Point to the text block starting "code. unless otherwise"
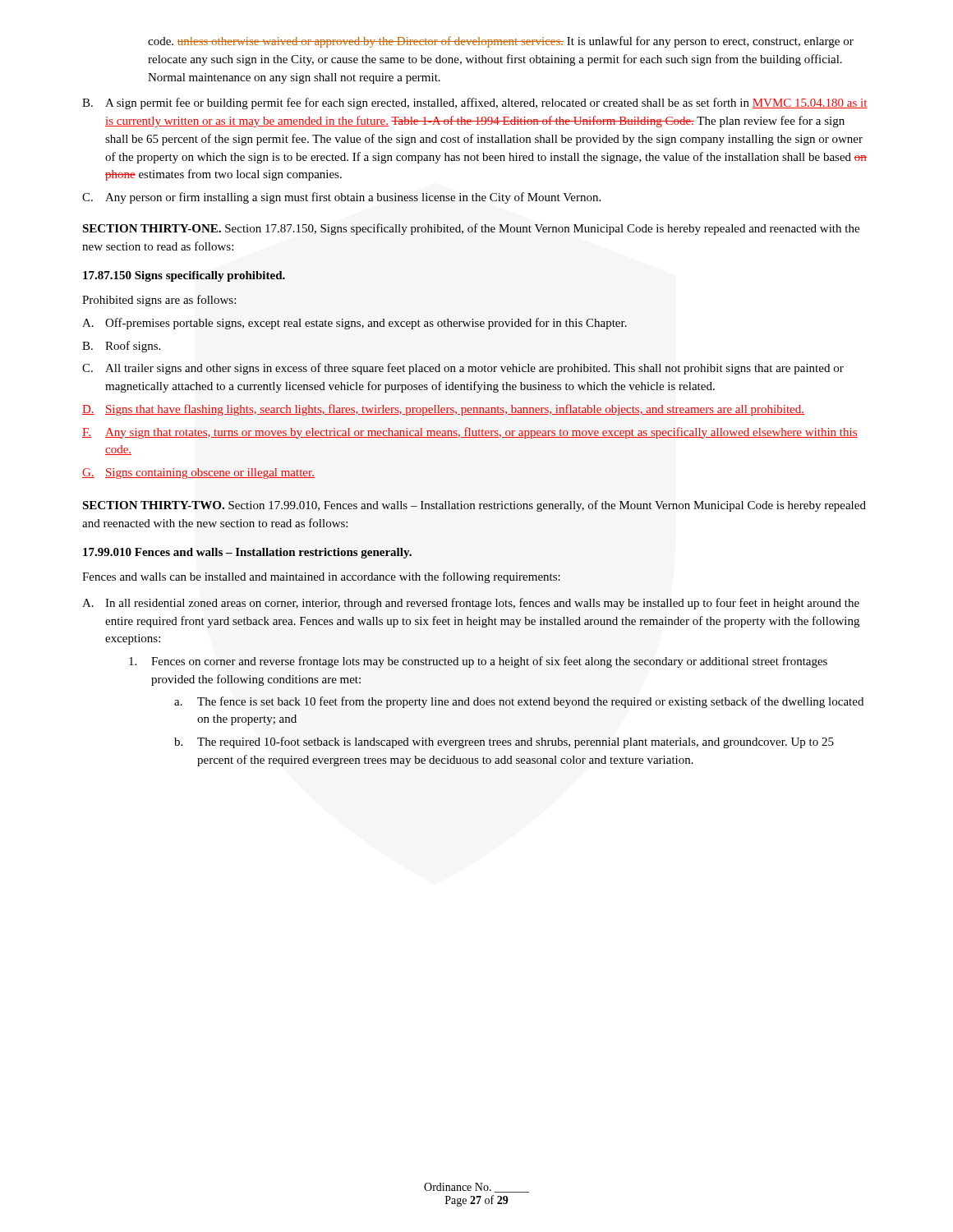 tap(509, 60)
